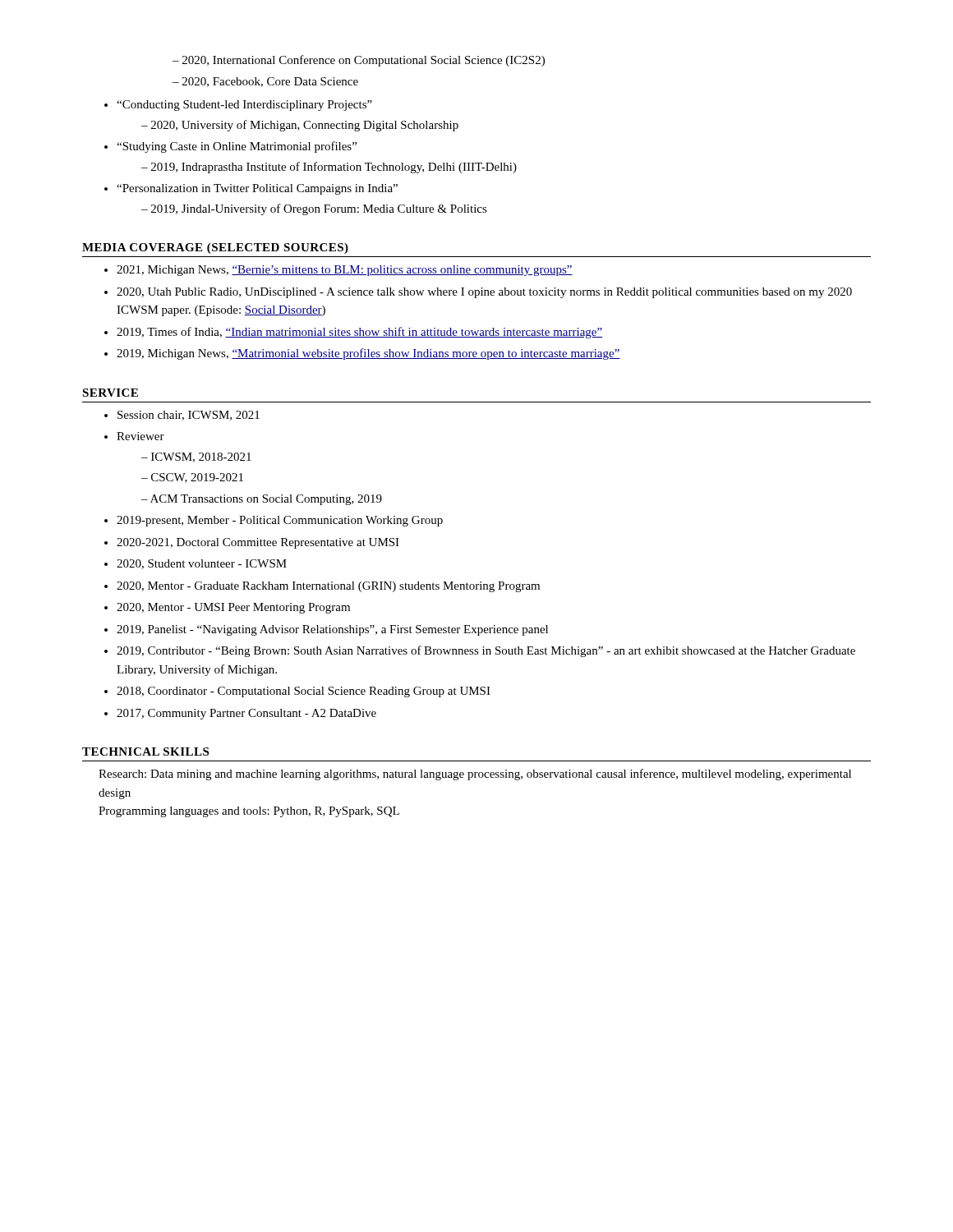Screen dimensions: 1232x953
Task: Click on the list item containing "“Studying Caste in Online Matrimonial profiles” 2019,"
Action: pyautogui.click(x=494, y=158)
